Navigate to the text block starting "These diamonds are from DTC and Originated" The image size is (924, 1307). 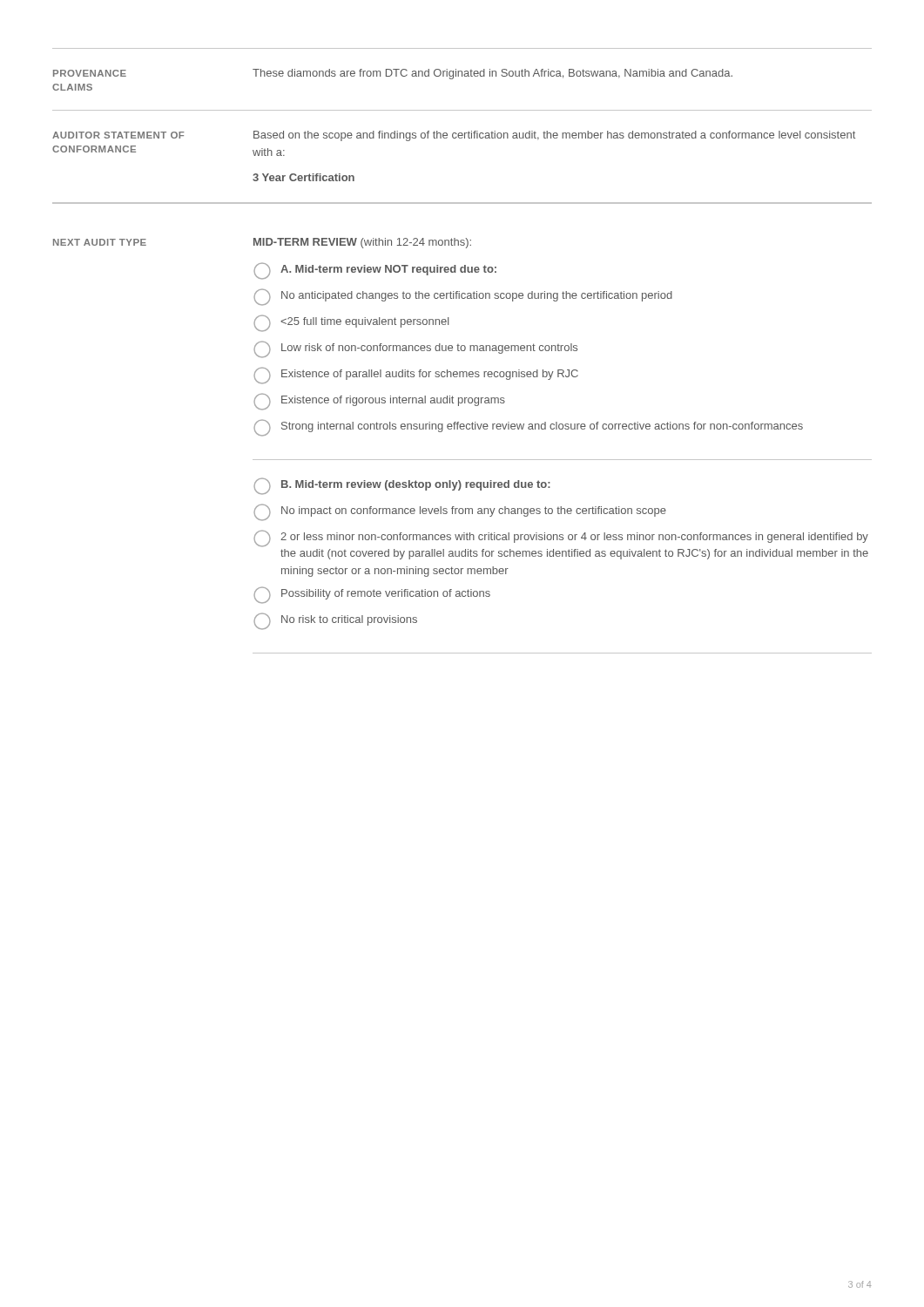tap(493, 73)
